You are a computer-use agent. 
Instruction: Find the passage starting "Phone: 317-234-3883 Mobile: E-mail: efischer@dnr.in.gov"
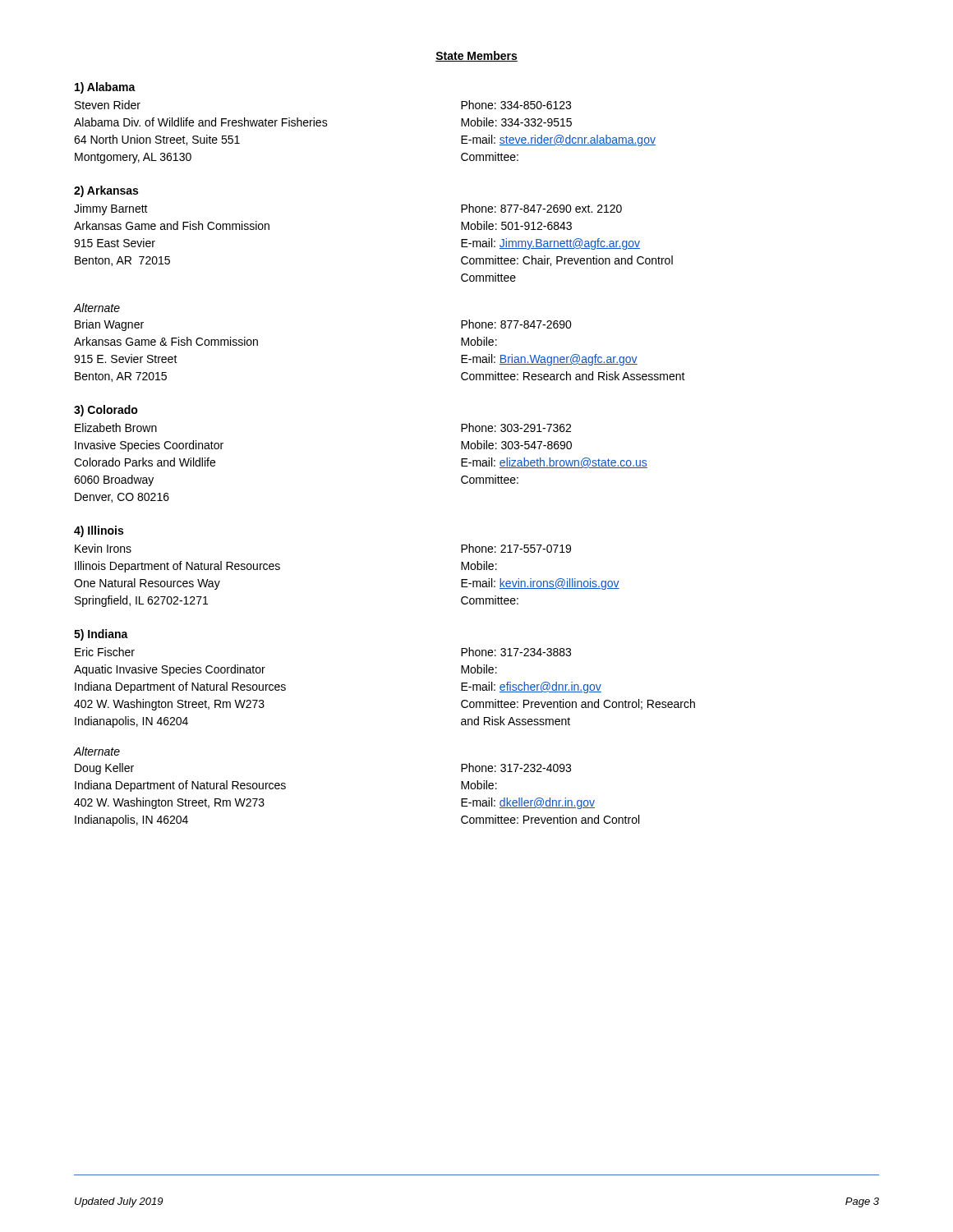coord(516,652)
